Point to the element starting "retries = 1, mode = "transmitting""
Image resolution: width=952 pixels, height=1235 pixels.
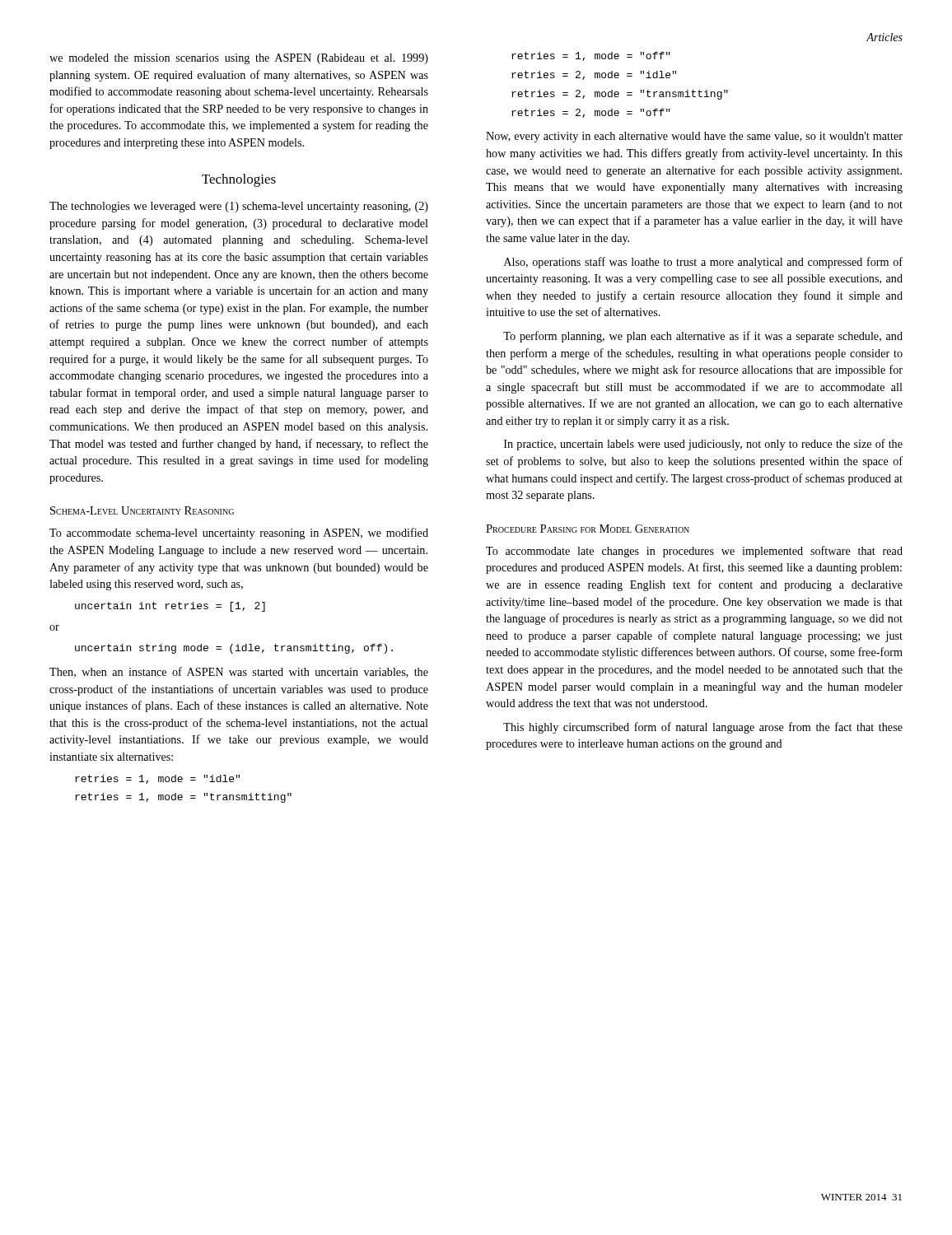183,798
